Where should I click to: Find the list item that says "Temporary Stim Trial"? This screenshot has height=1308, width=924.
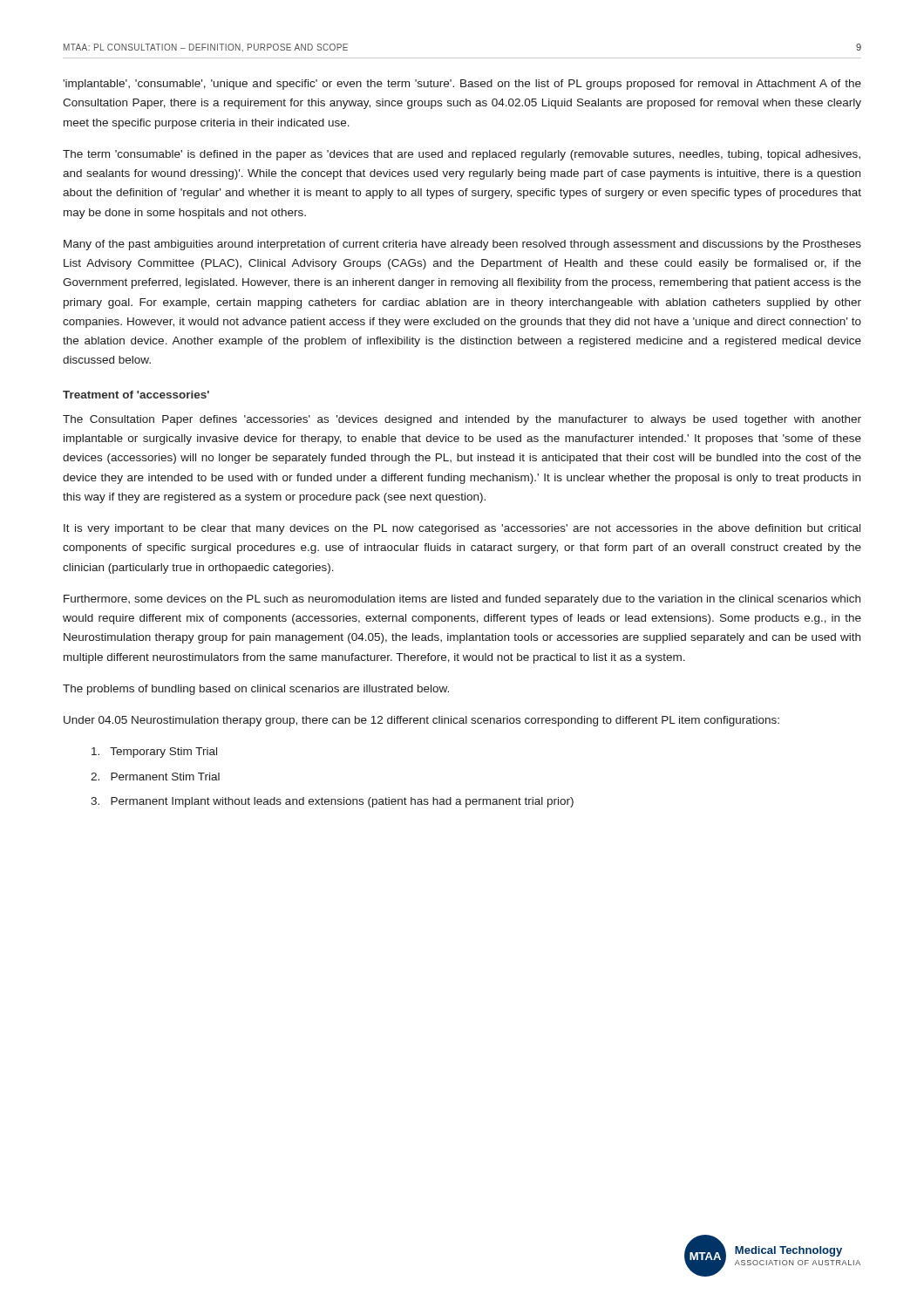point(154,752)
